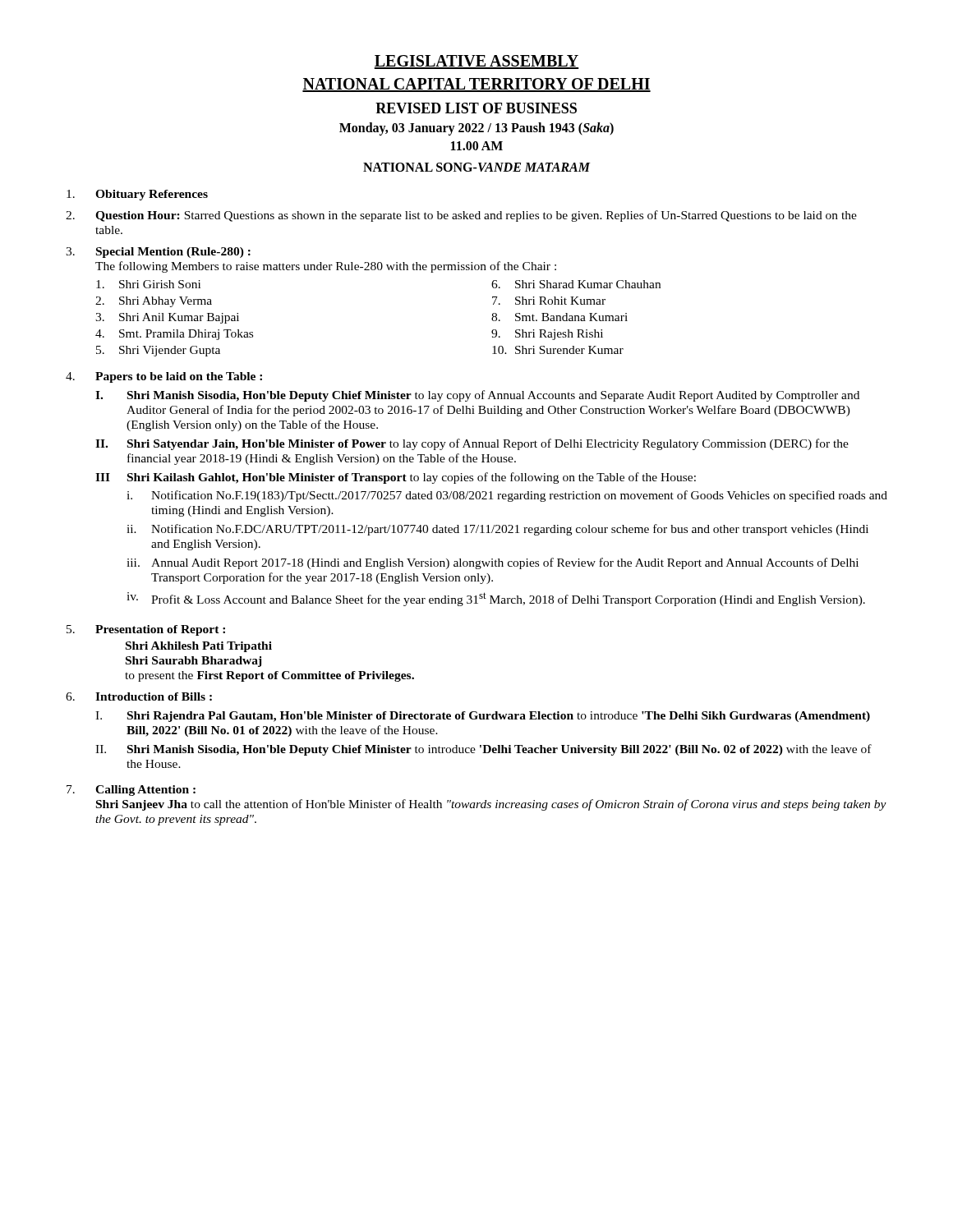Point to the text block starting "6. Introduction of"
The image size is (953, 1232).
point(139,696)
